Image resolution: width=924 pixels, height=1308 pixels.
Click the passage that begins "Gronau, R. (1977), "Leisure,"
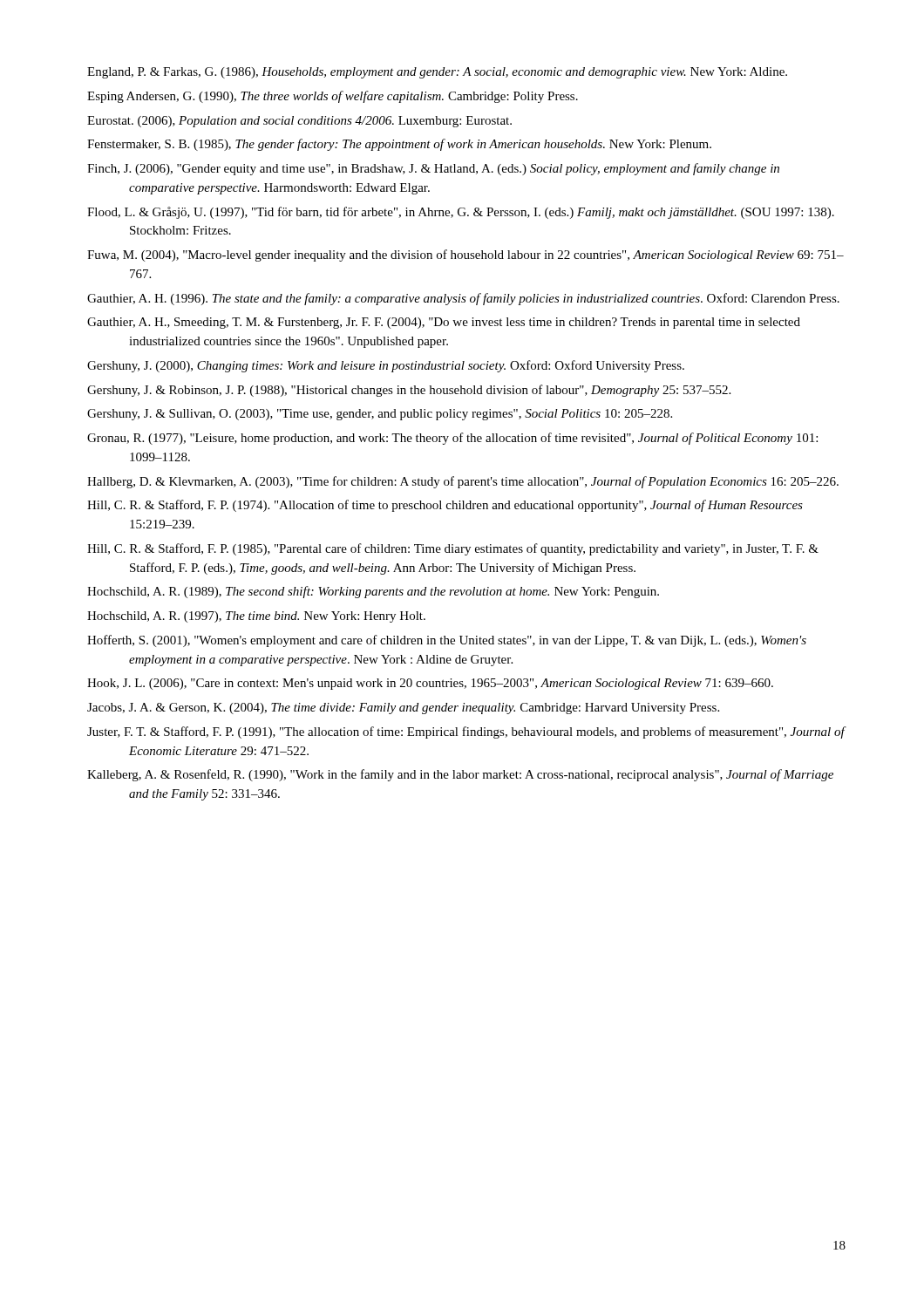pos(453,447)
